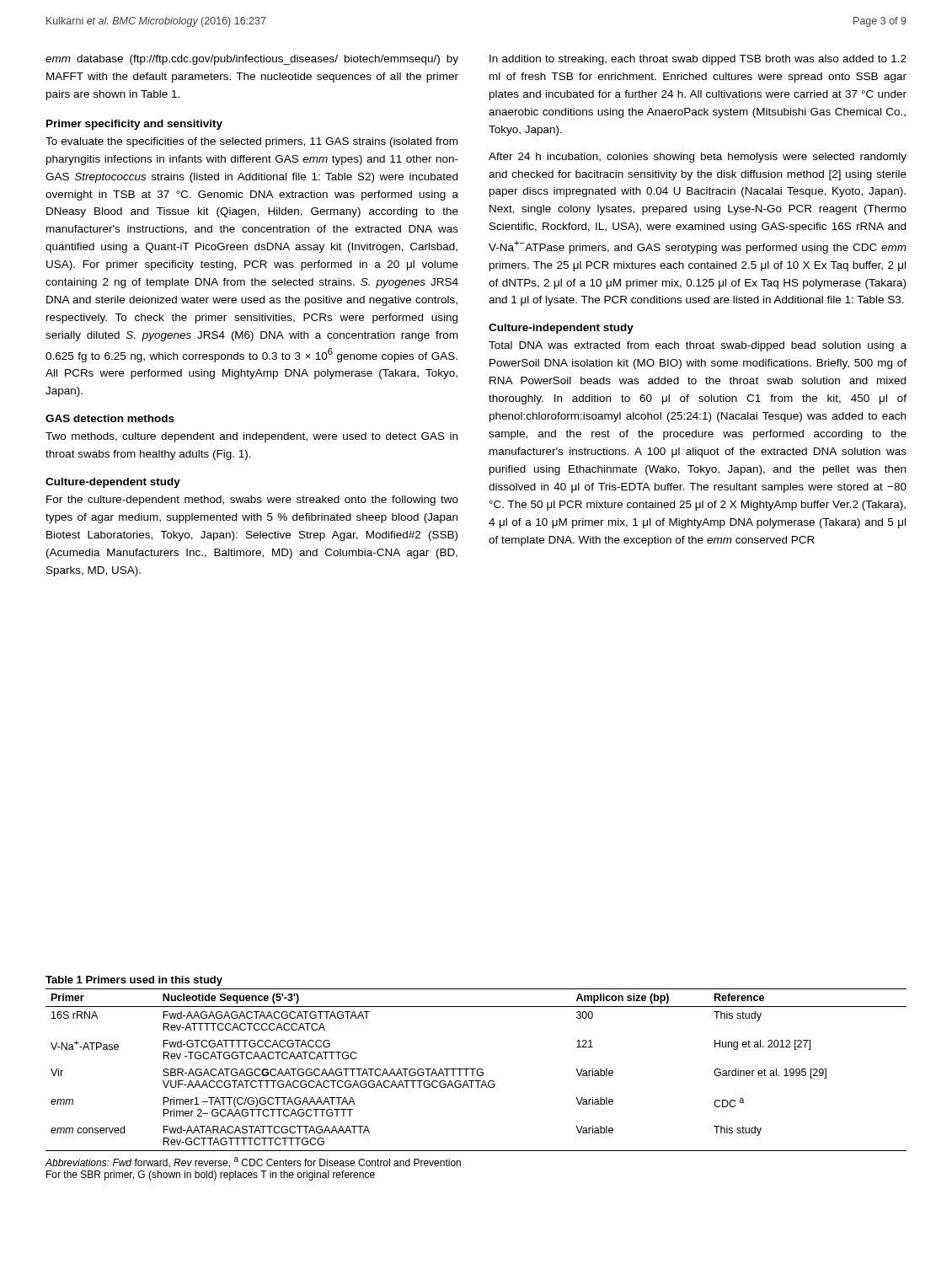The width and height of the screenshot is (952, 1264).
Task: Where does it say "GAS detection methods"?
Action: [110, 419]
